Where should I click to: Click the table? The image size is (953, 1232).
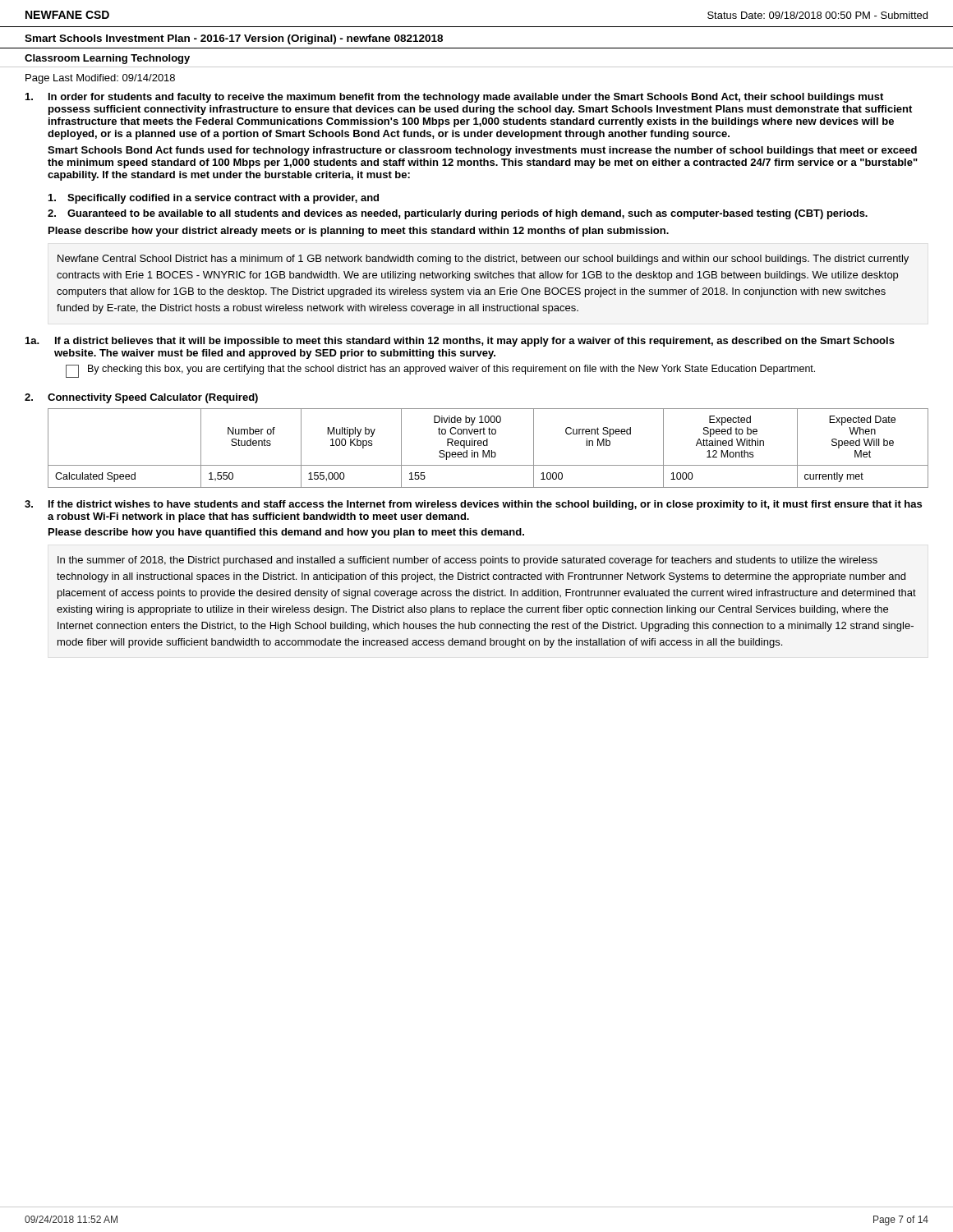488,448
